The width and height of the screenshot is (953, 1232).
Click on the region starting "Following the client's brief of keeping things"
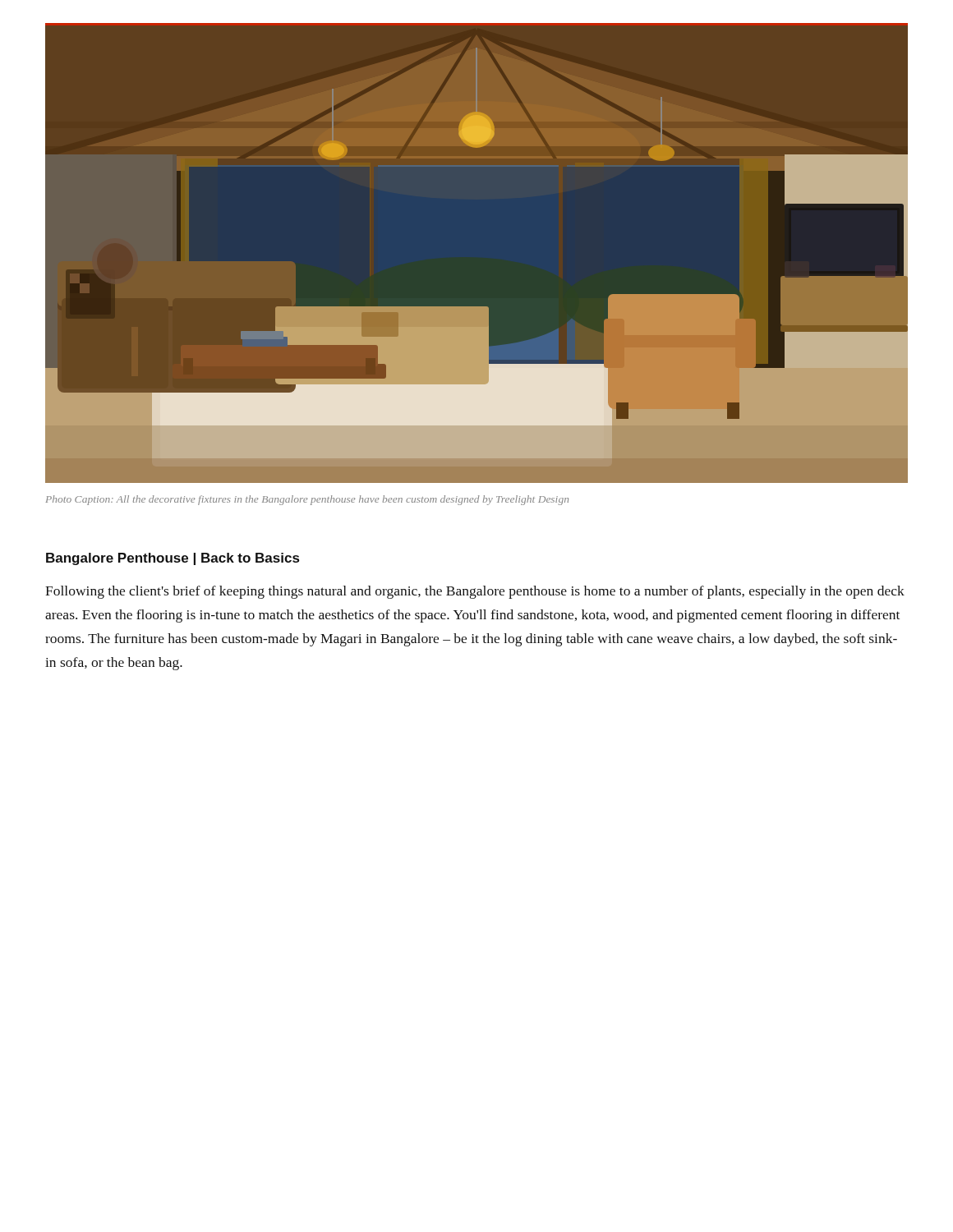click(476, 626)
